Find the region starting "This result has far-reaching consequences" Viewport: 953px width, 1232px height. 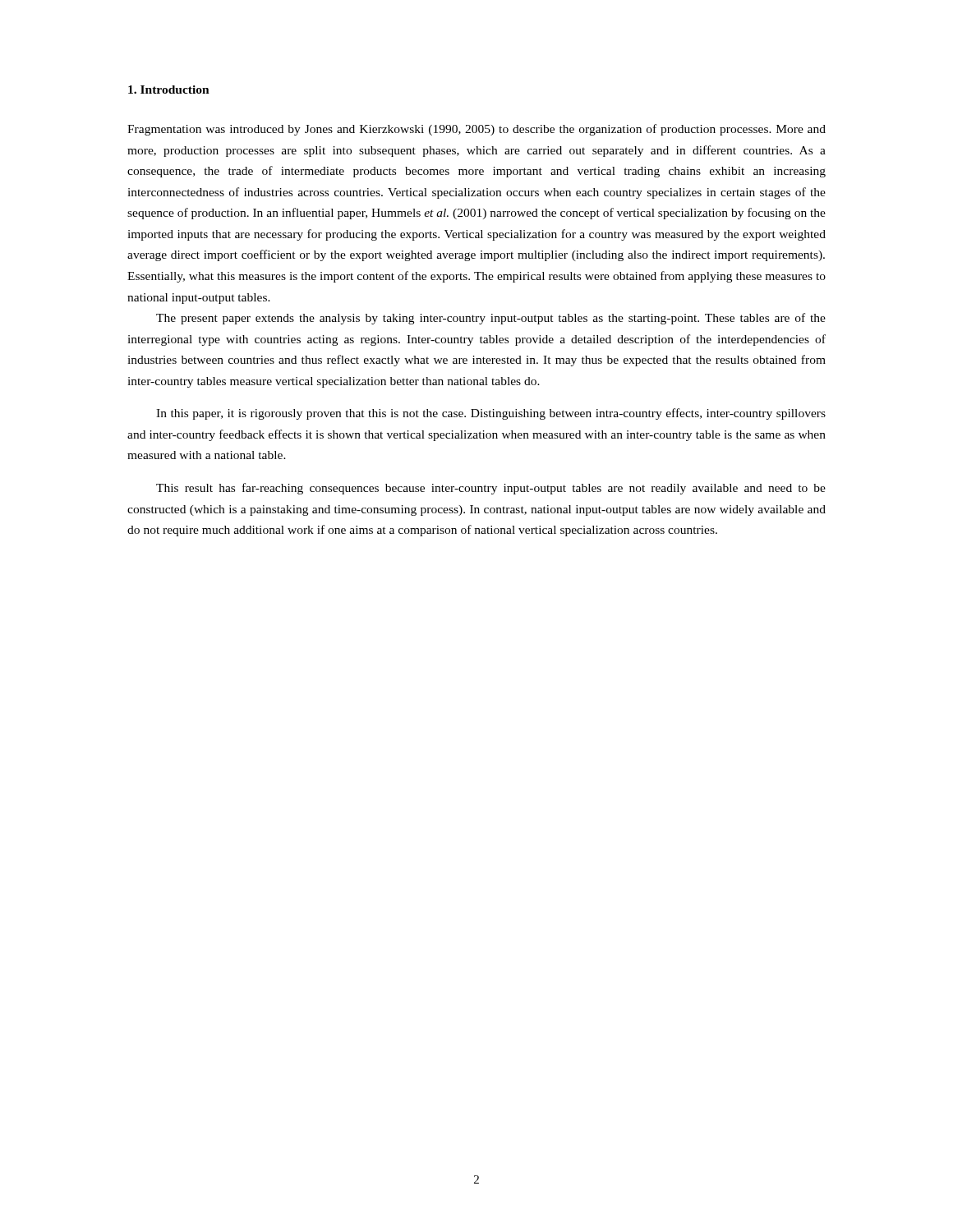[x=476, y=509]
